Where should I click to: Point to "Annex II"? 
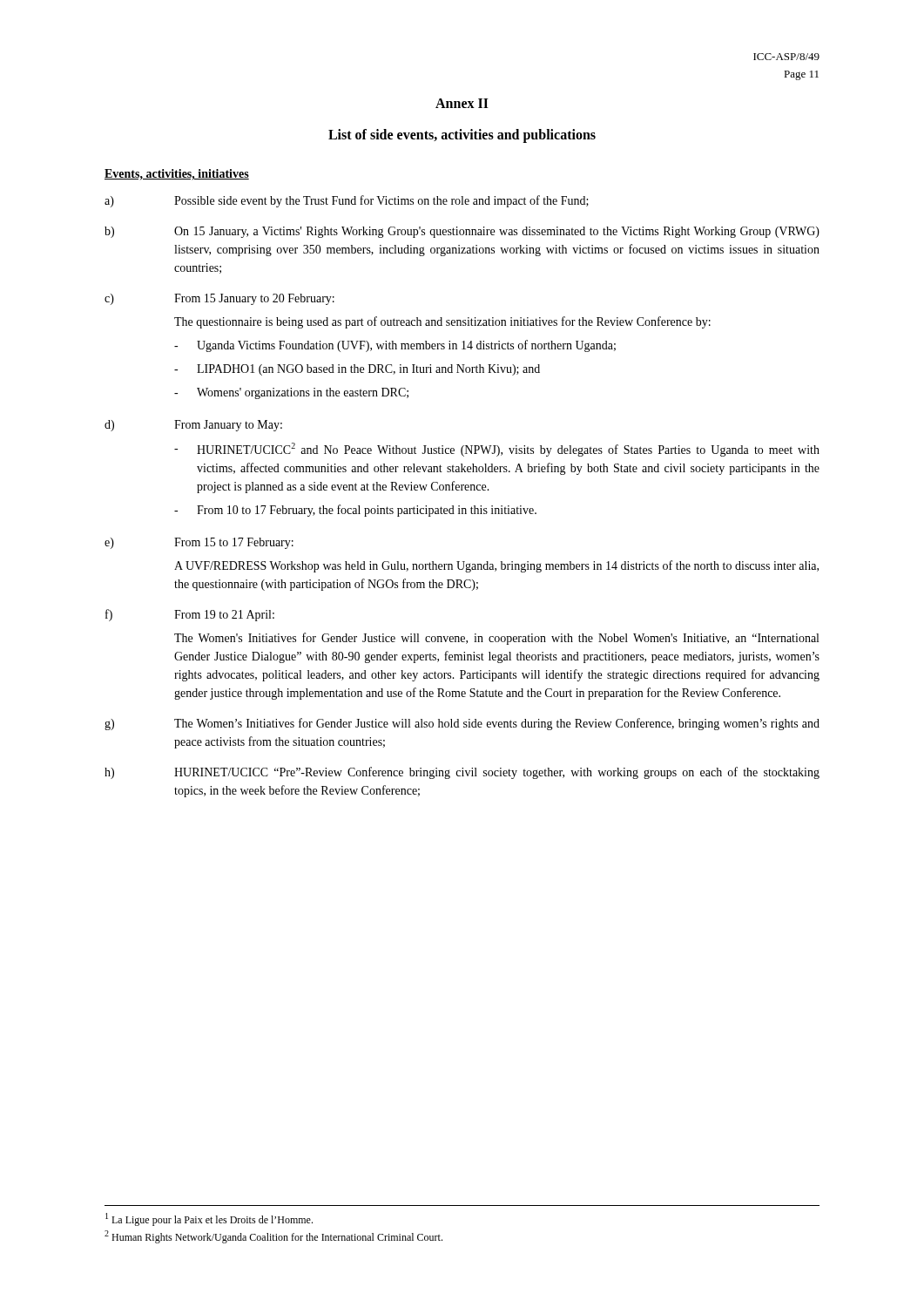(x=462, y=103)
